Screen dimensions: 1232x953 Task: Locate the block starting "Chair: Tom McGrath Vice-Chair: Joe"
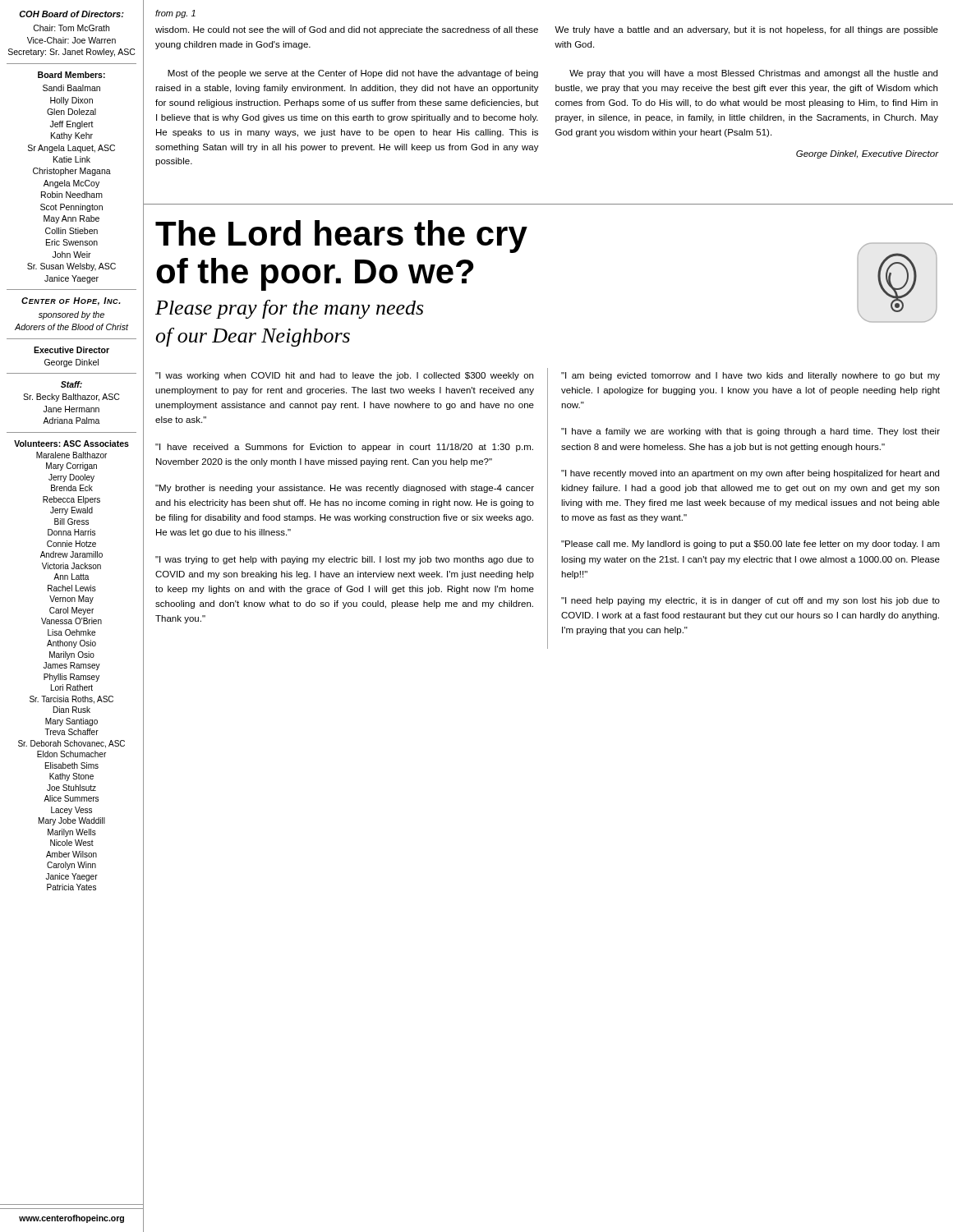click(71, 40)
